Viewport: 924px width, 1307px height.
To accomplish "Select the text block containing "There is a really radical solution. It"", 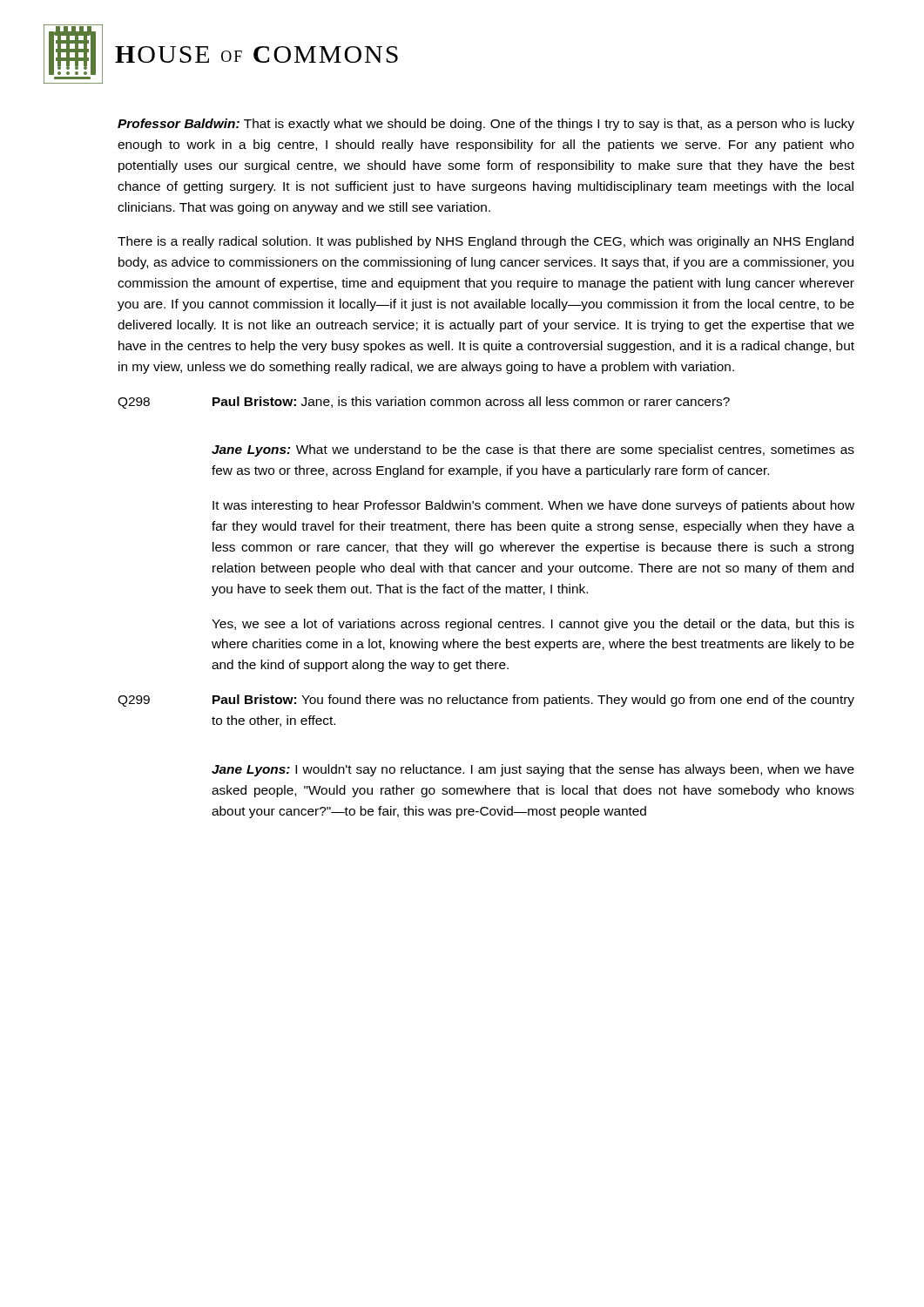I will (x=486, y=304).
